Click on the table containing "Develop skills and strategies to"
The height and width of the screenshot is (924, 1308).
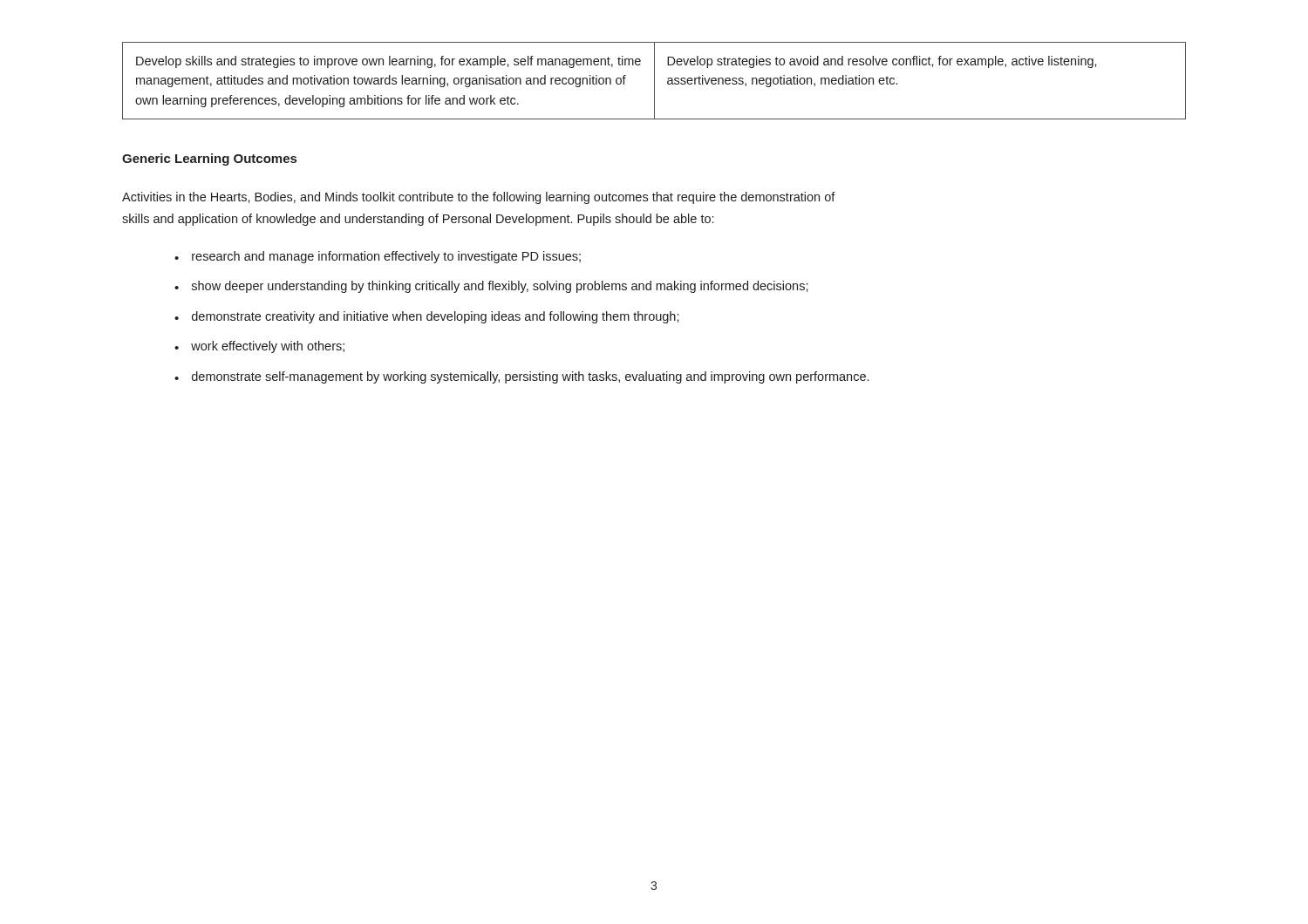[654, 81]
